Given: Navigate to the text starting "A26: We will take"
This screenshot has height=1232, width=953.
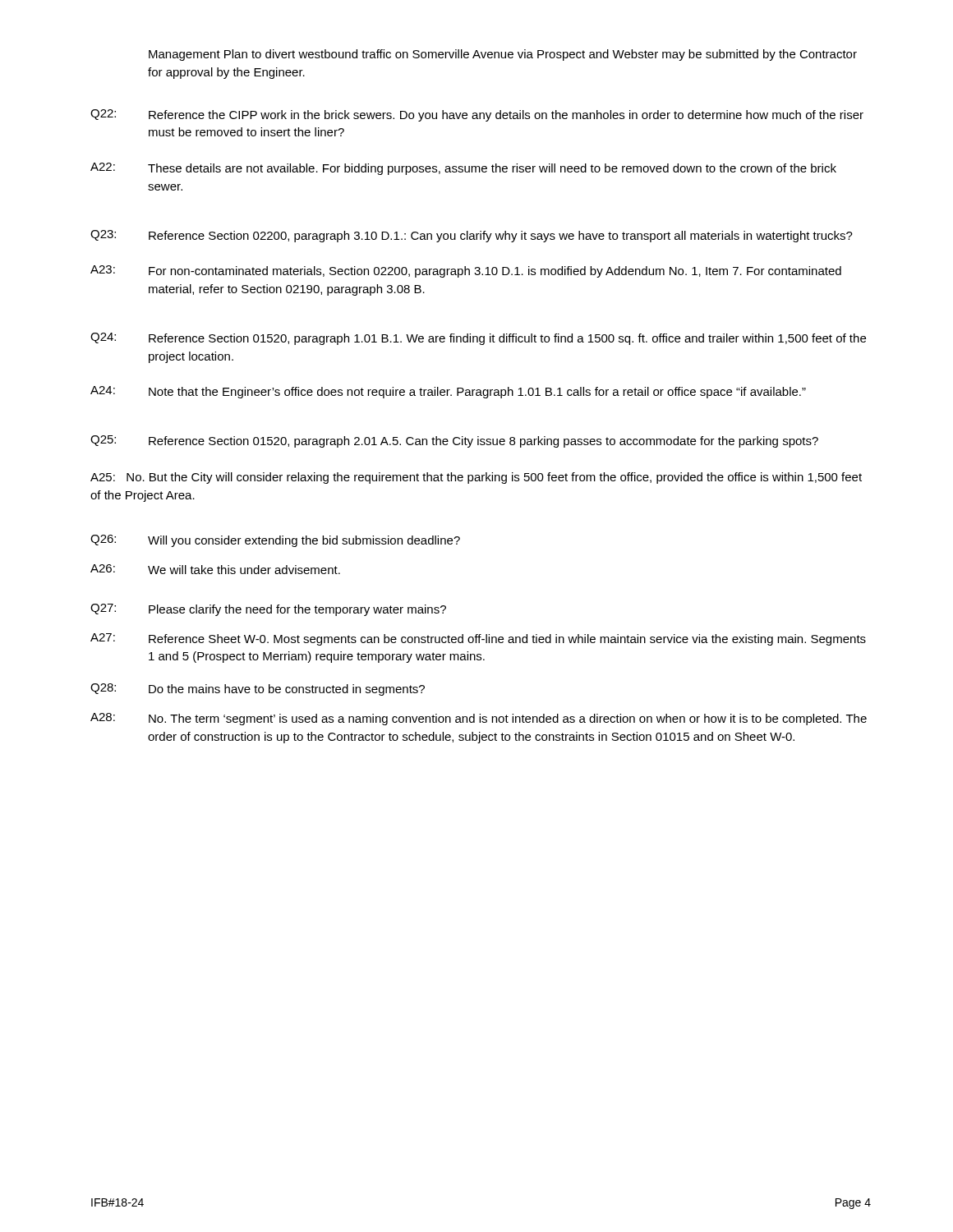Looking at the screenshot, I should 215,569.
